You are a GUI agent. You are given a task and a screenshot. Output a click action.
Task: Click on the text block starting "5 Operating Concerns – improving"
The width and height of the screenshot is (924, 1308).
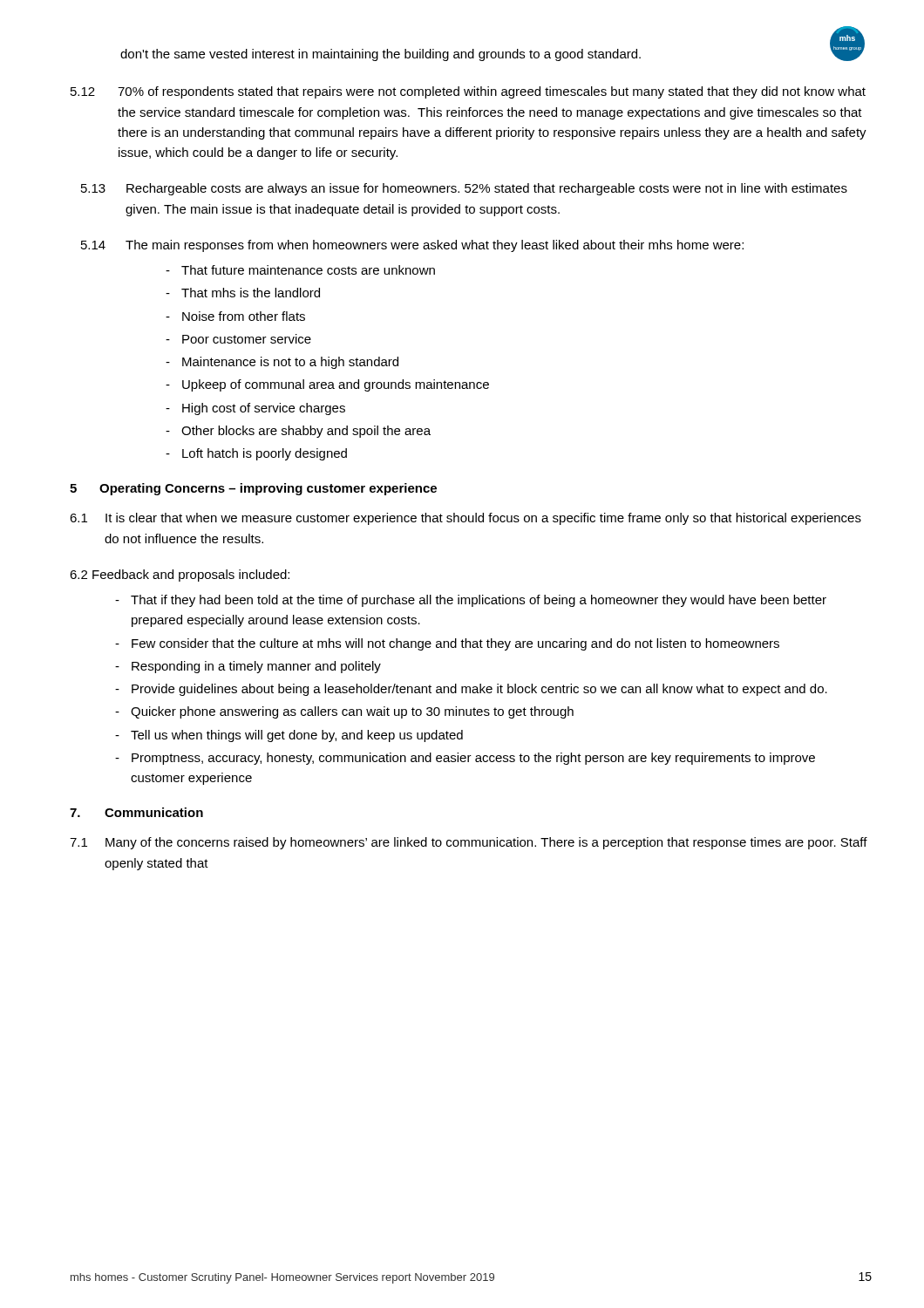click(x=253, y=488)
